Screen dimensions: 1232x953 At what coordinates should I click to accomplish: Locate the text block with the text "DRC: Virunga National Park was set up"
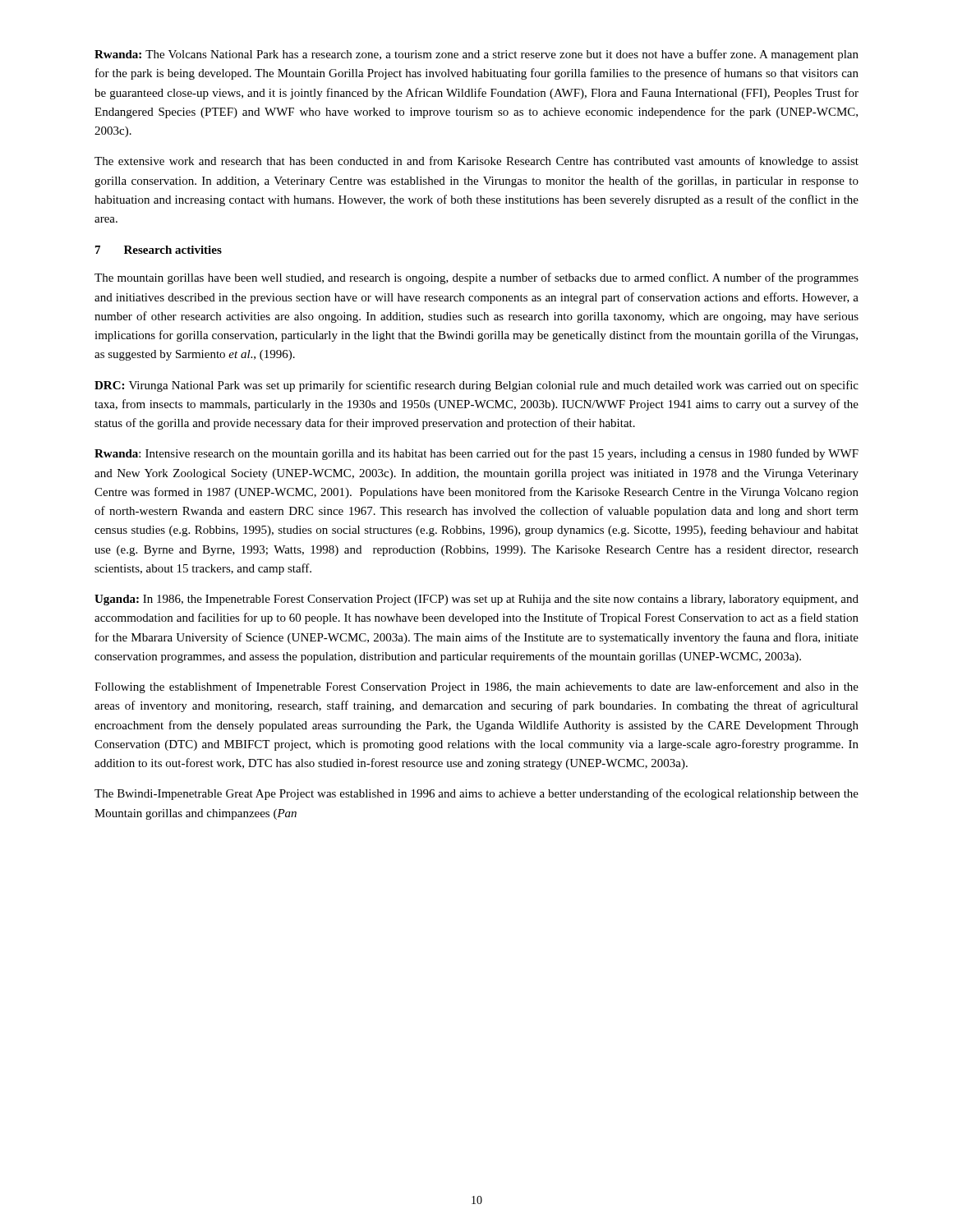tap(476, 404)
